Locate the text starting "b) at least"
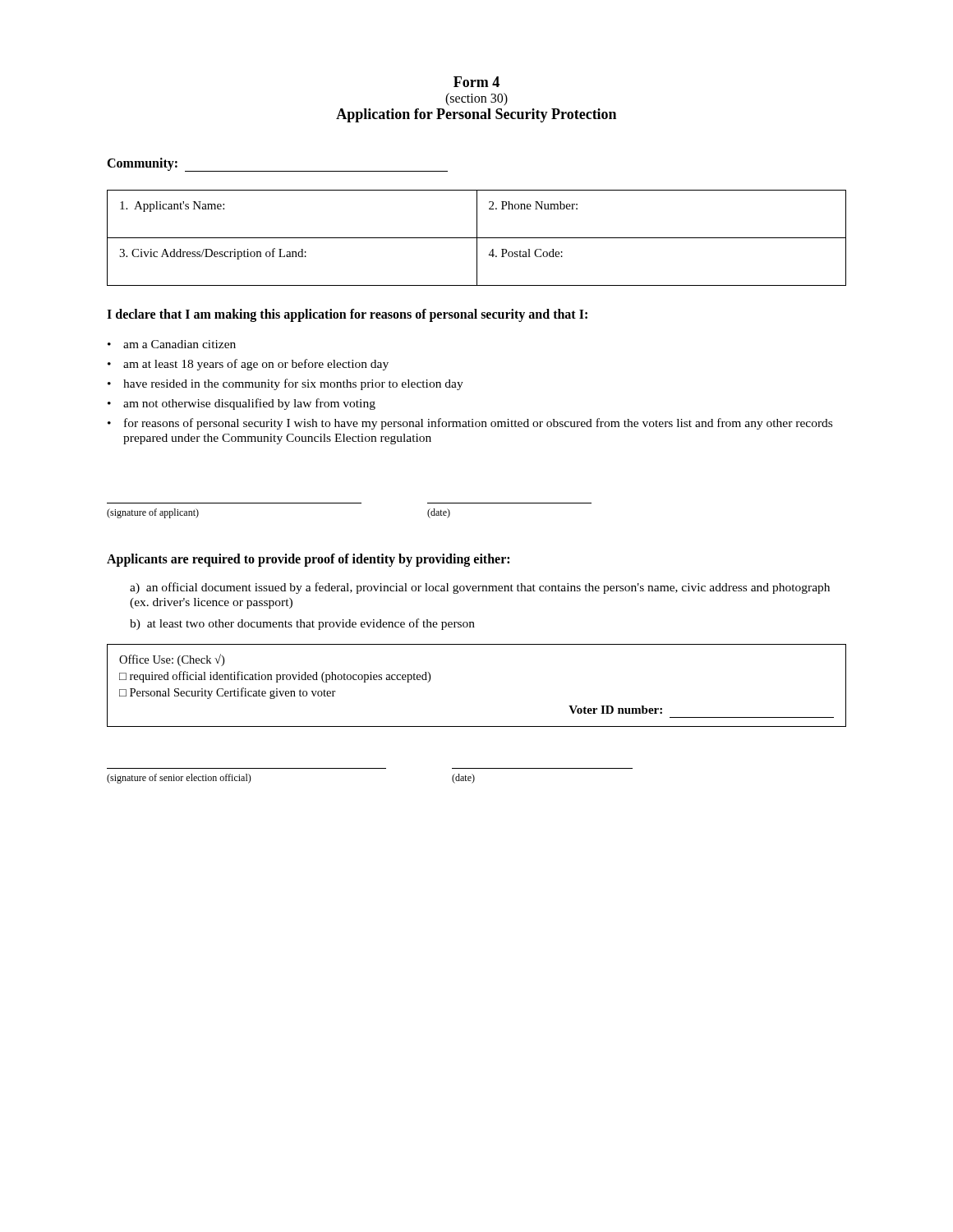This screenshot has width=953, height=1232. pos(302,623)
